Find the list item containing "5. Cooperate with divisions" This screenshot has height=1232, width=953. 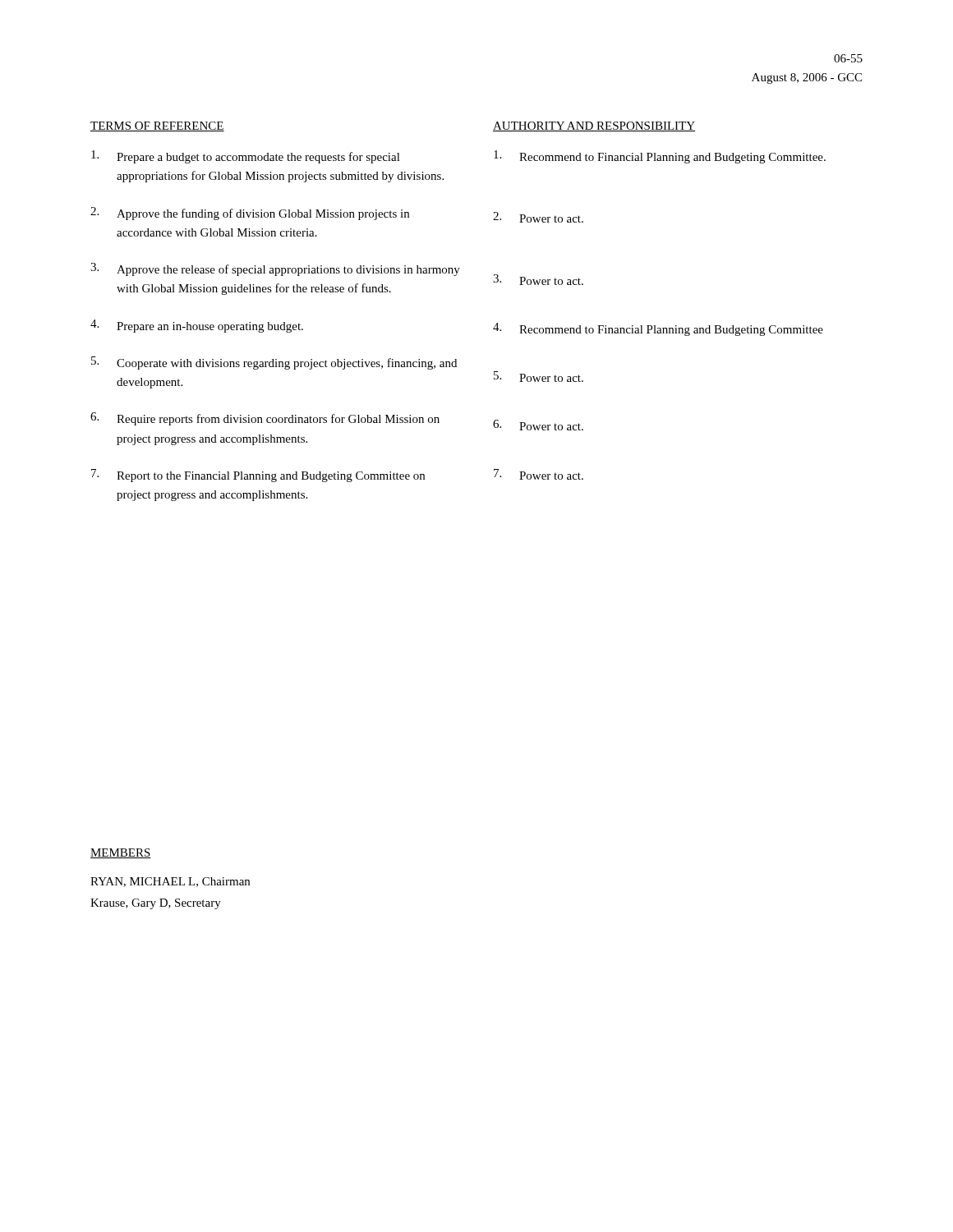point(275,373)
